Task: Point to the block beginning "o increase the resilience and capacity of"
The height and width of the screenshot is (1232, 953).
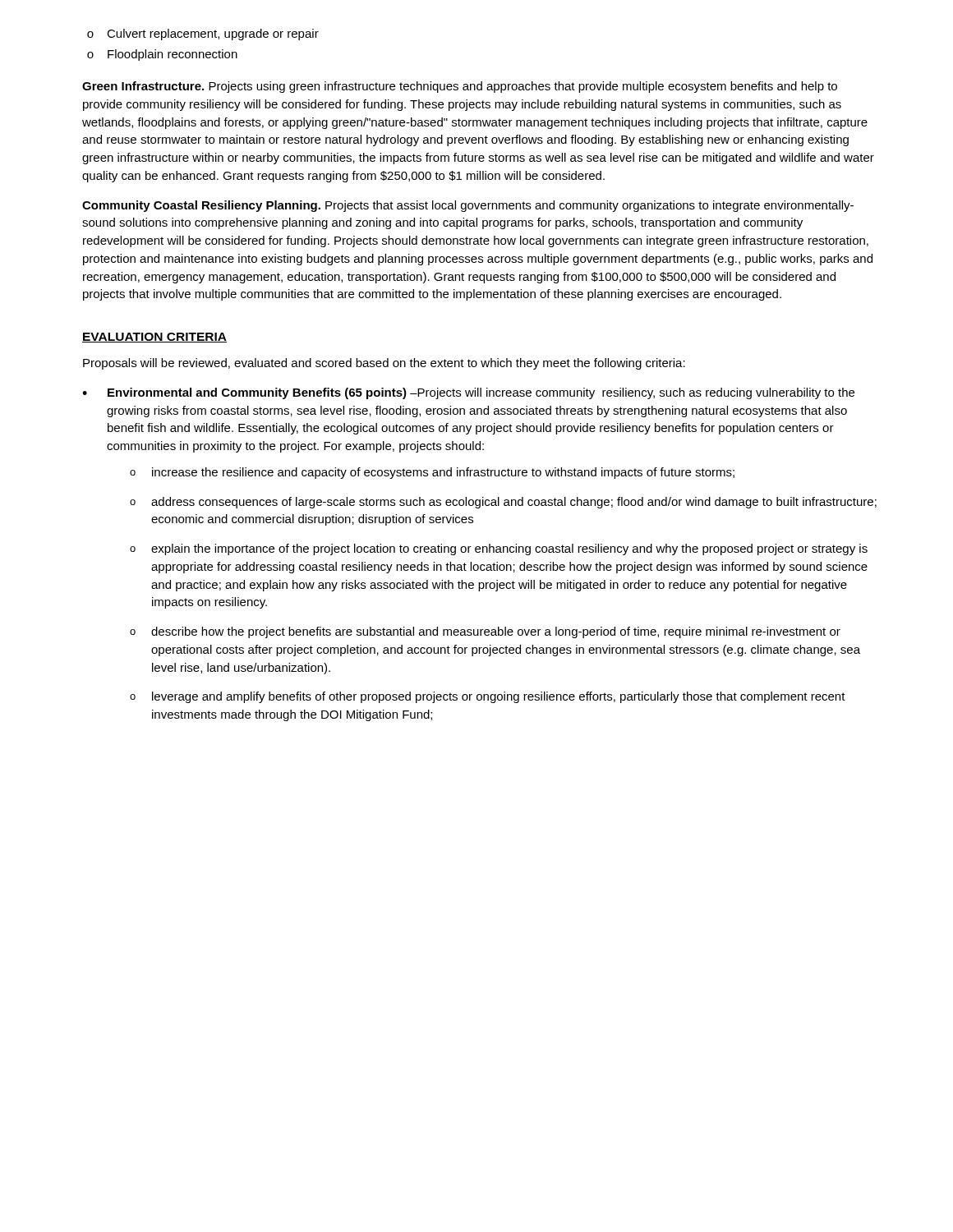Action: pyautogui.click(x=504, y=472)
